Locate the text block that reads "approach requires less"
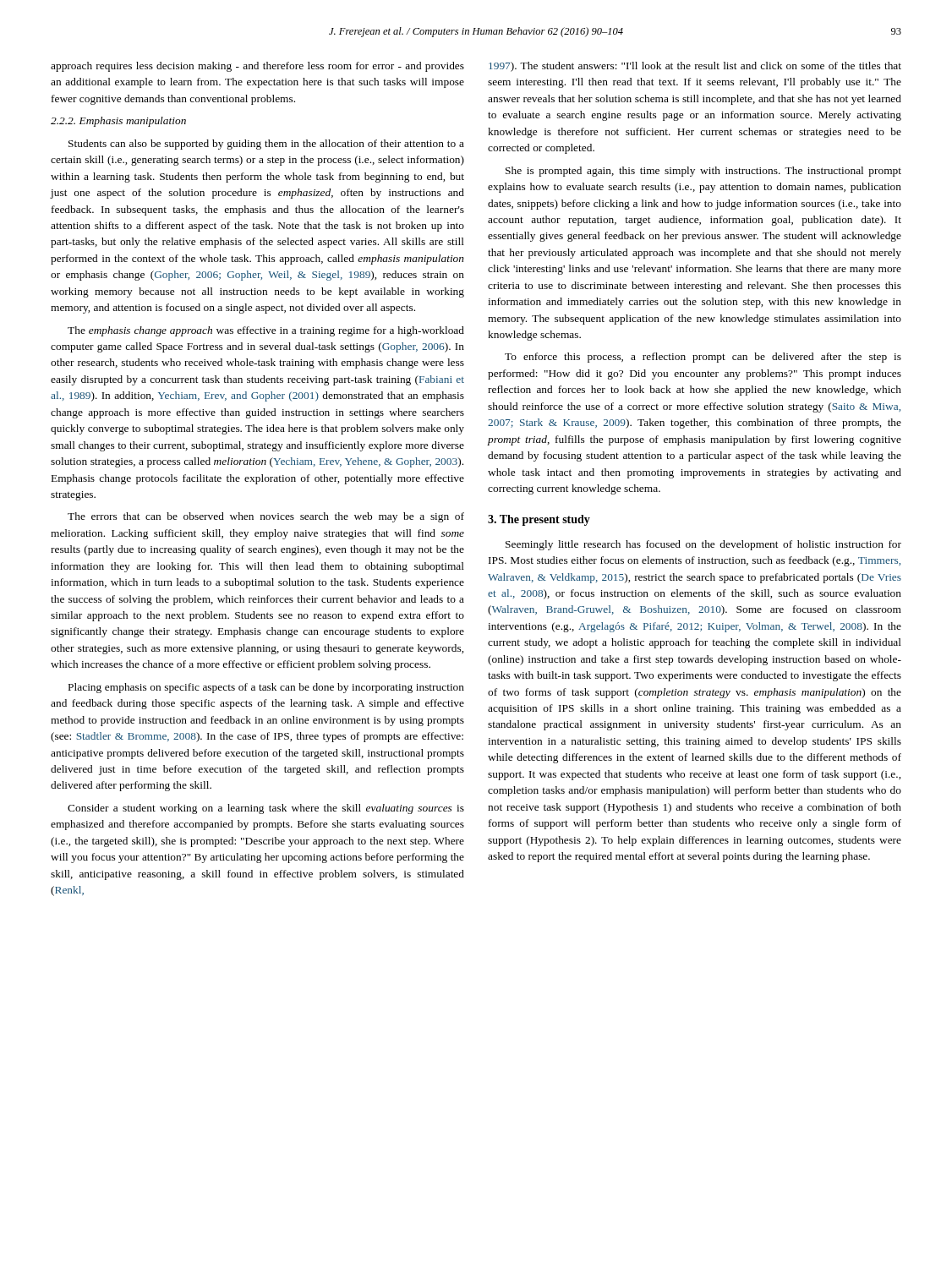The width and height of the screenshot is (952, 1268). (x=257, y=82)
